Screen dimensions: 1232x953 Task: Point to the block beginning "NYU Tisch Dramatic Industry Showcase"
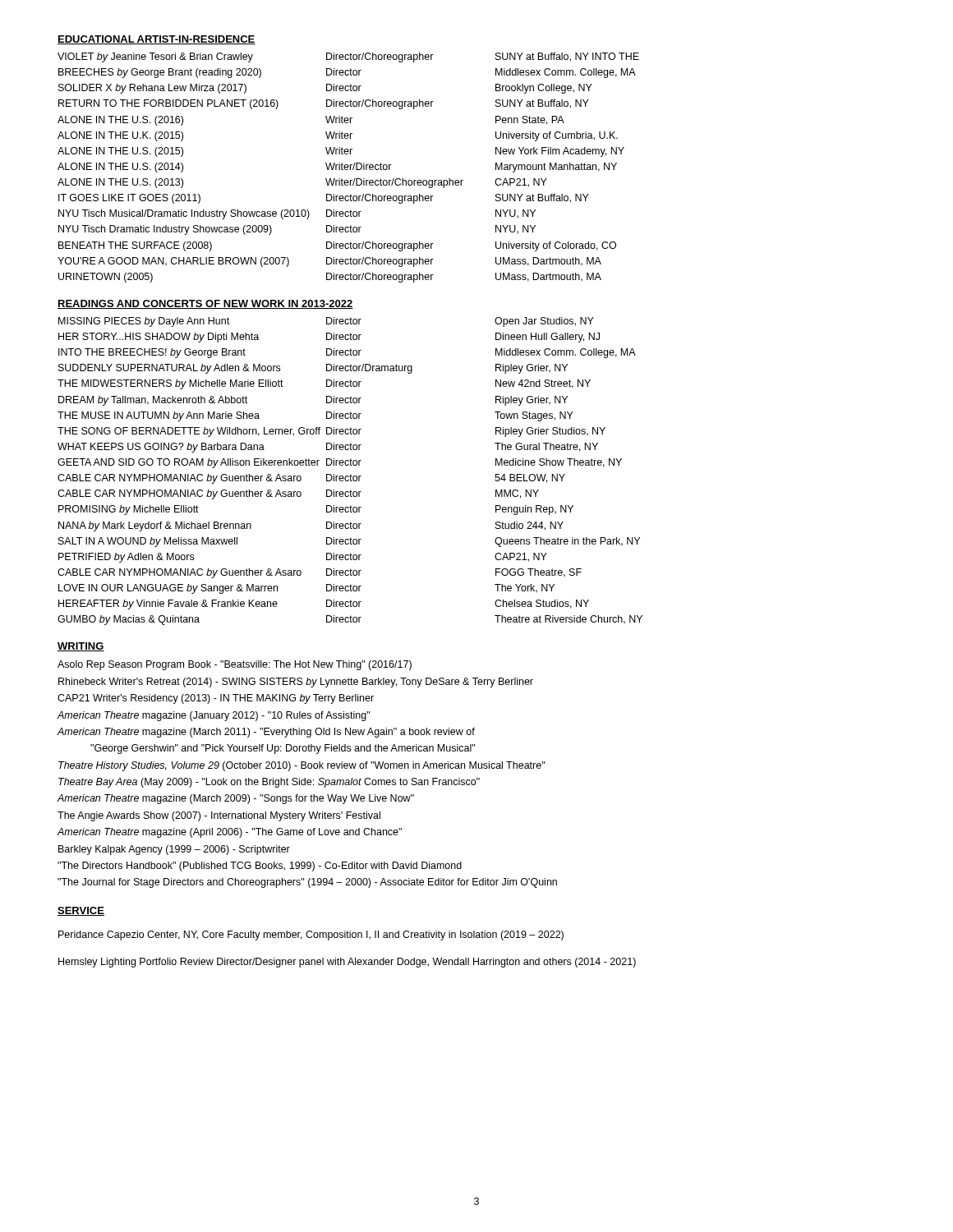166,230
